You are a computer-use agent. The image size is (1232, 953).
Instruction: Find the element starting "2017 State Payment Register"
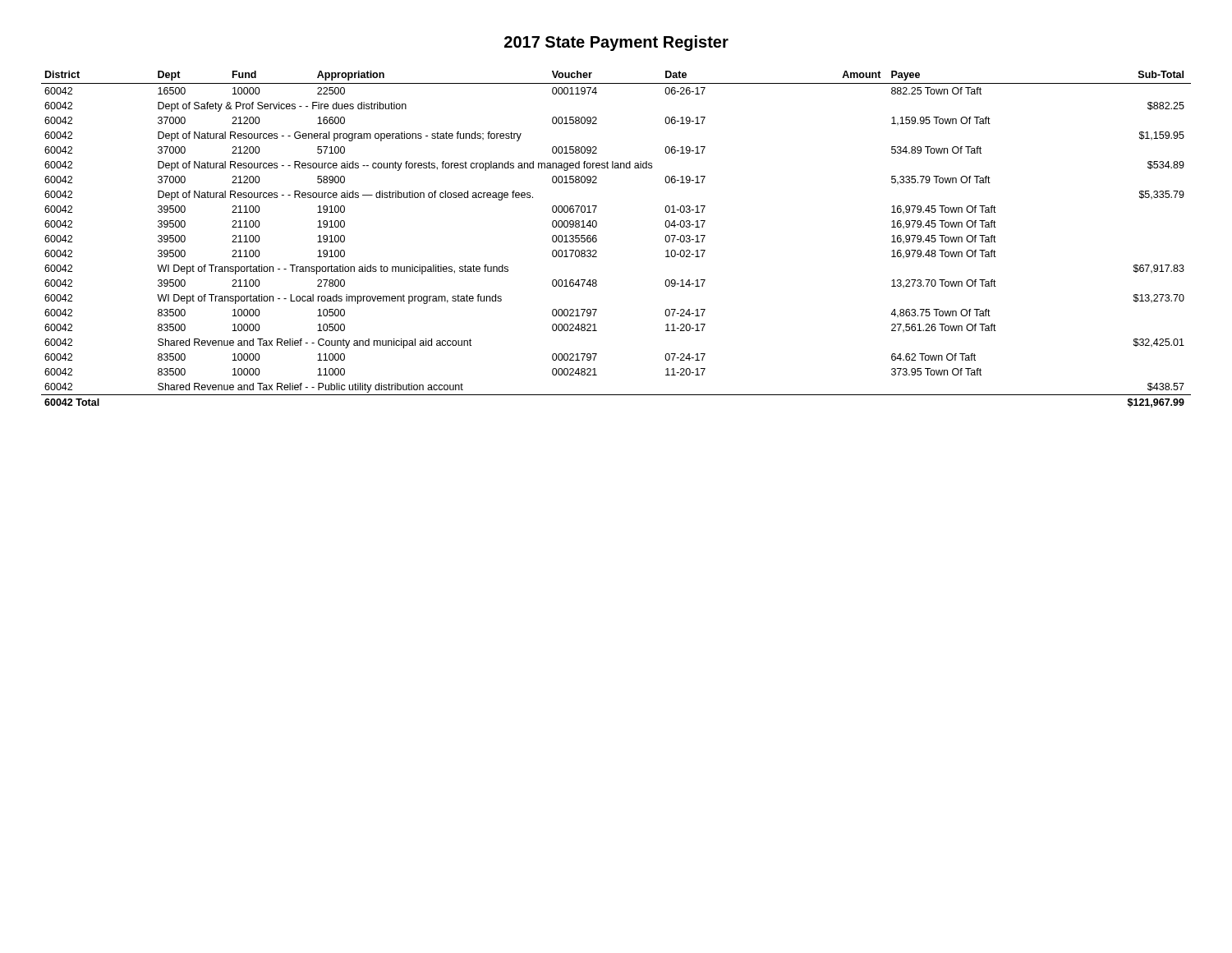click(x=616, y=42)
